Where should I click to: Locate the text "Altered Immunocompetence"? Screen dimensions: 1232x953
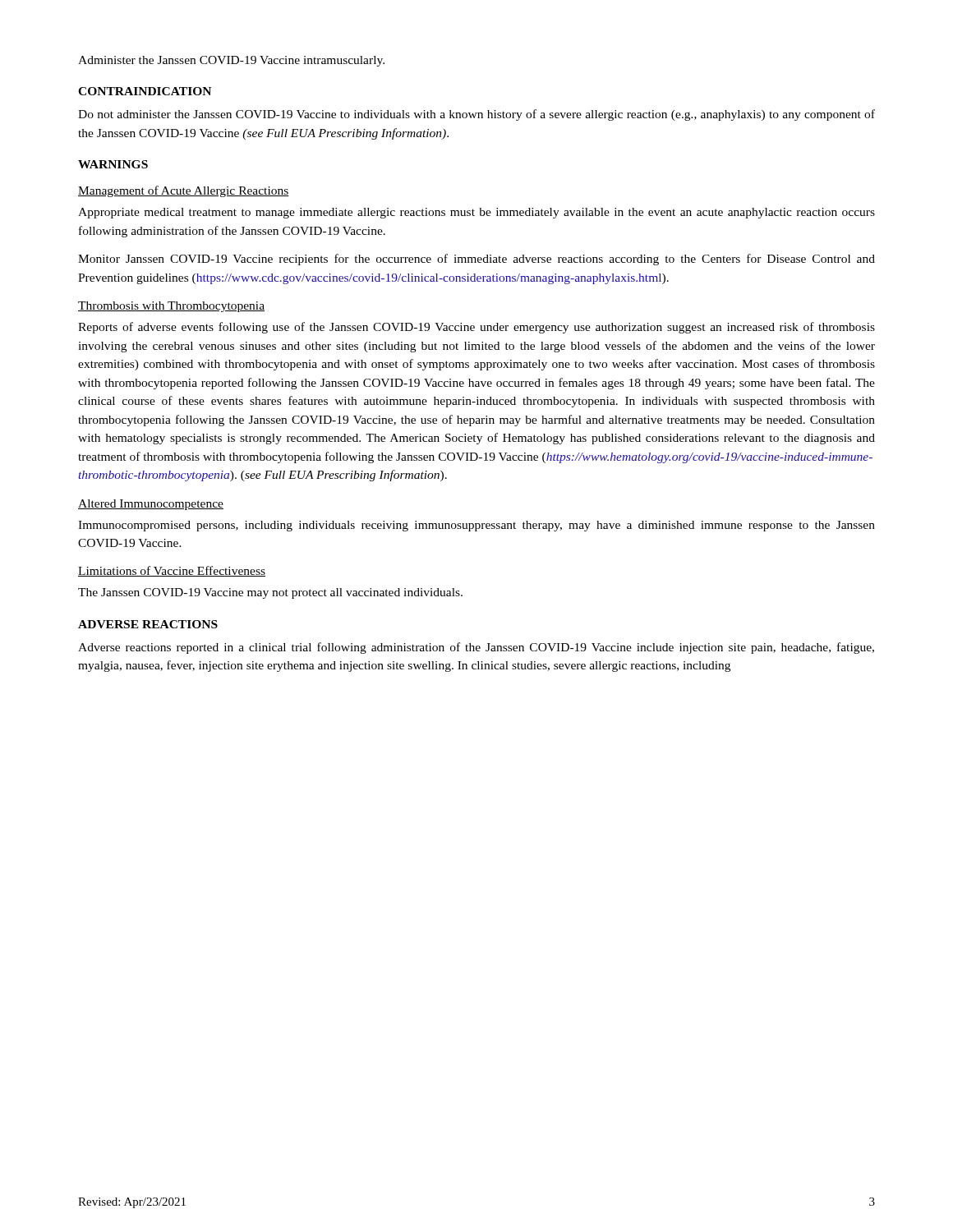click(x=151, y=503)
